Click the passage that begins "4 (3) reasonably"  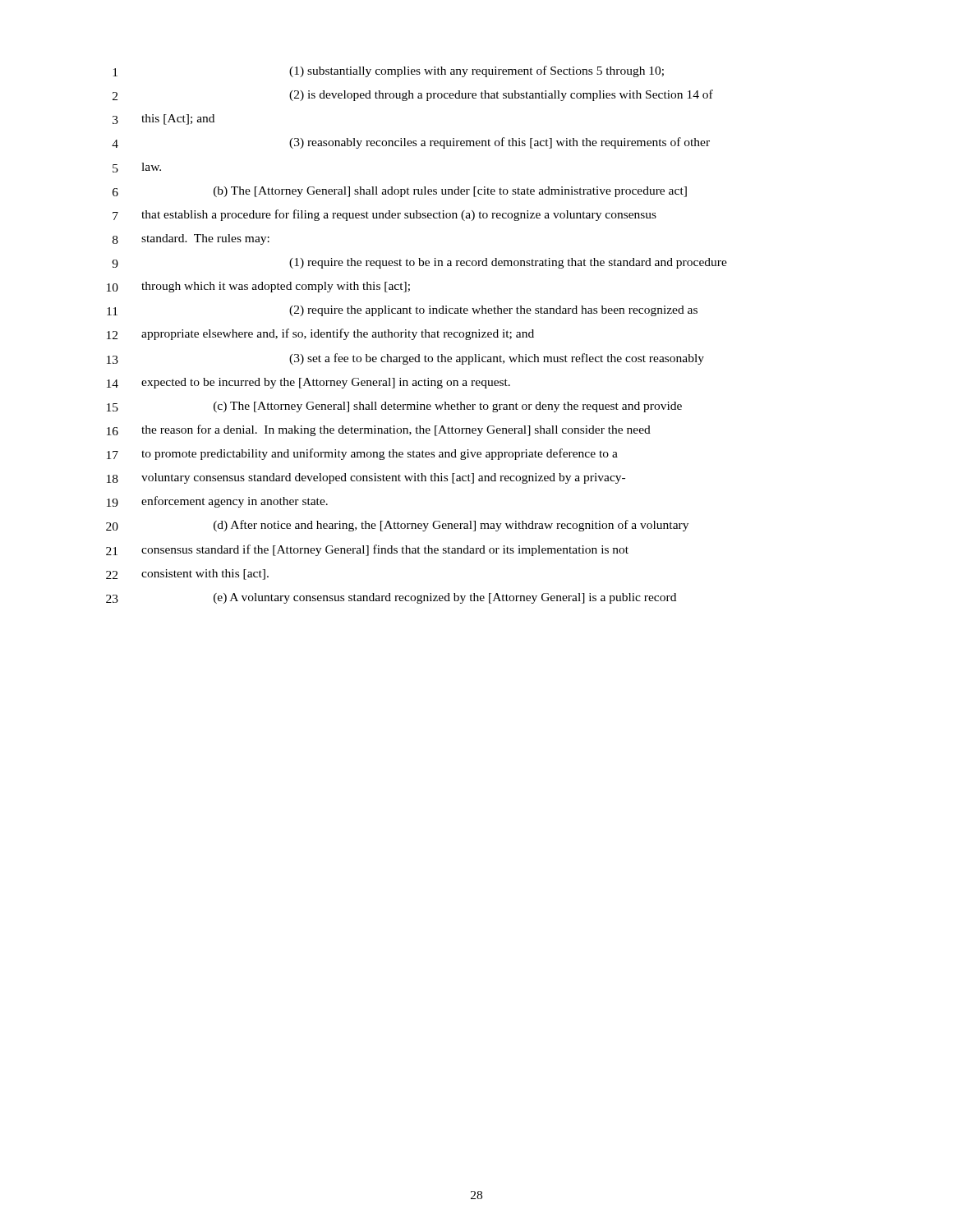click(476, 143)
